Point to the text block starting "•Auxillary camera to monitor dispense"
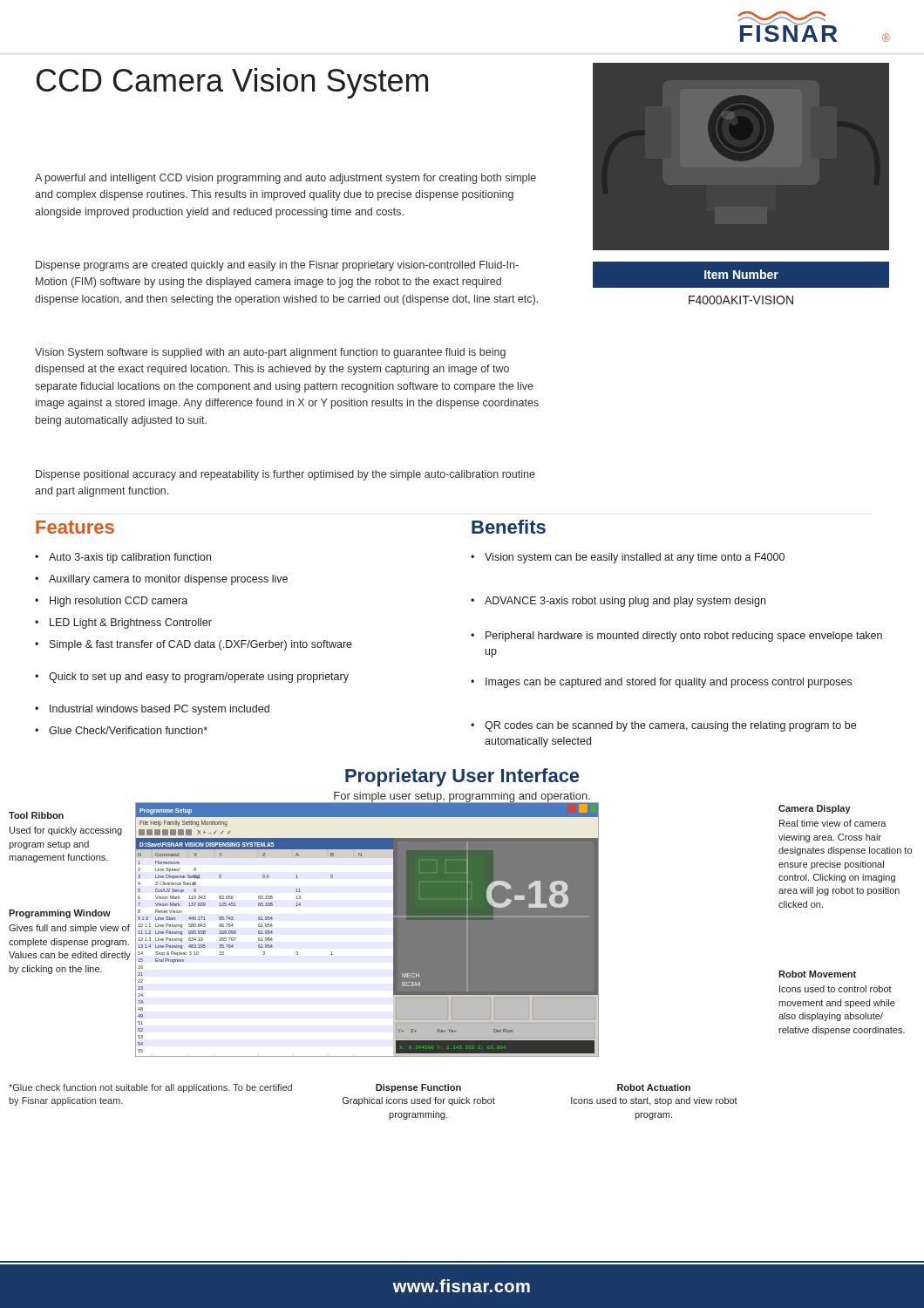The width and height of the screenshot is (924, 1308). pyautogui.click(x=161, y=579)
